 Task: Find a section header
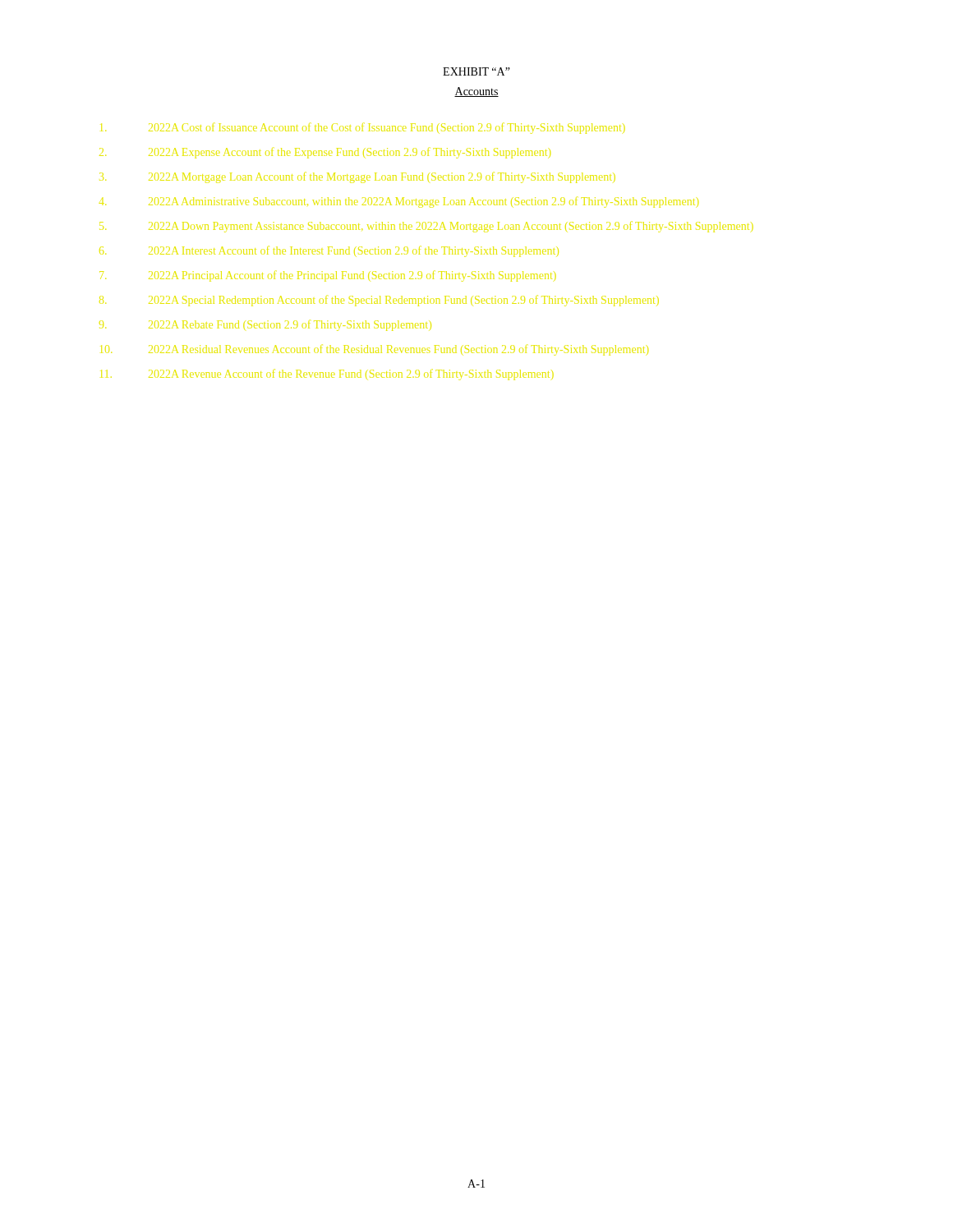476,92
